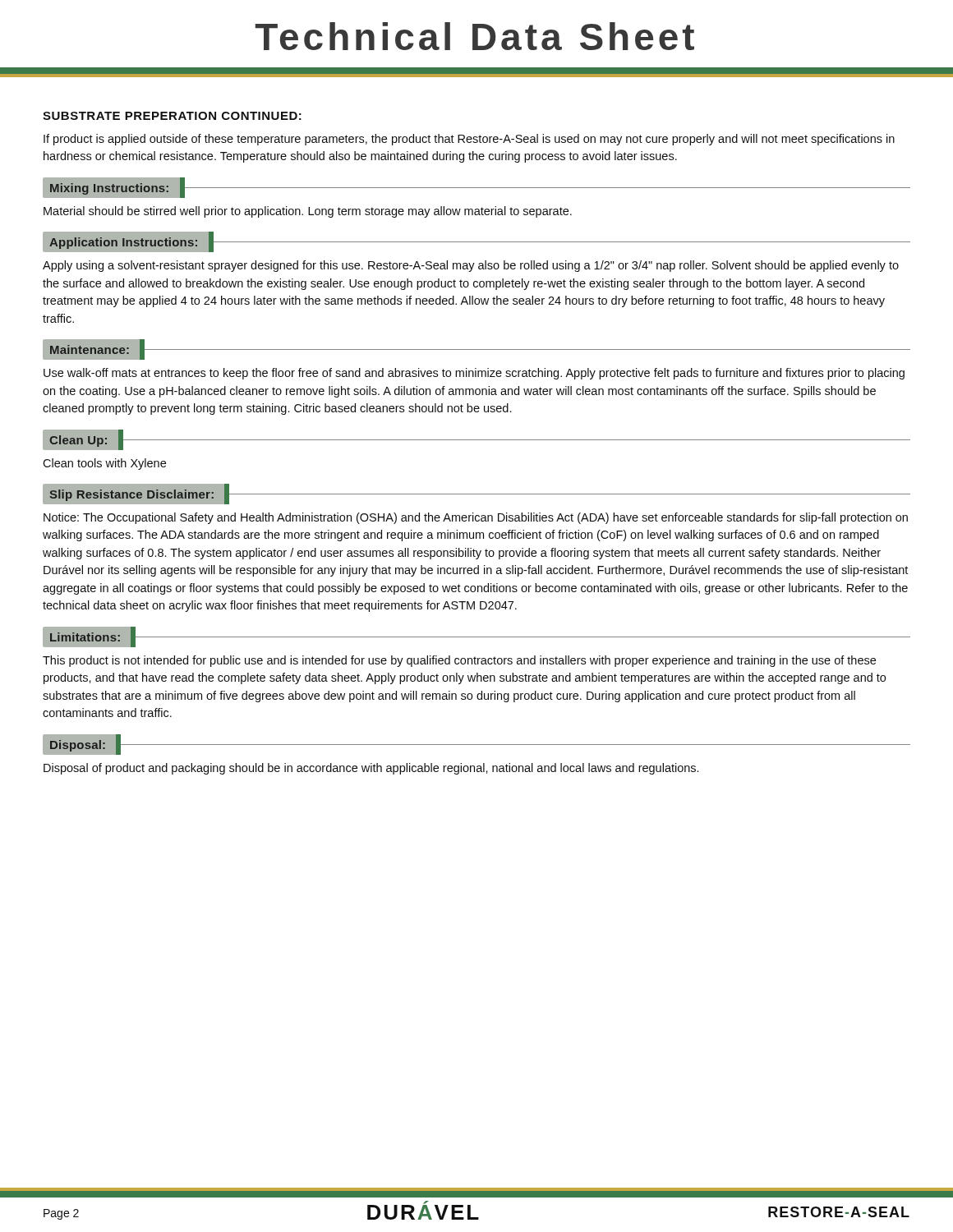Find the text block containing "Disposal of product and packaging"

[371, 768]
